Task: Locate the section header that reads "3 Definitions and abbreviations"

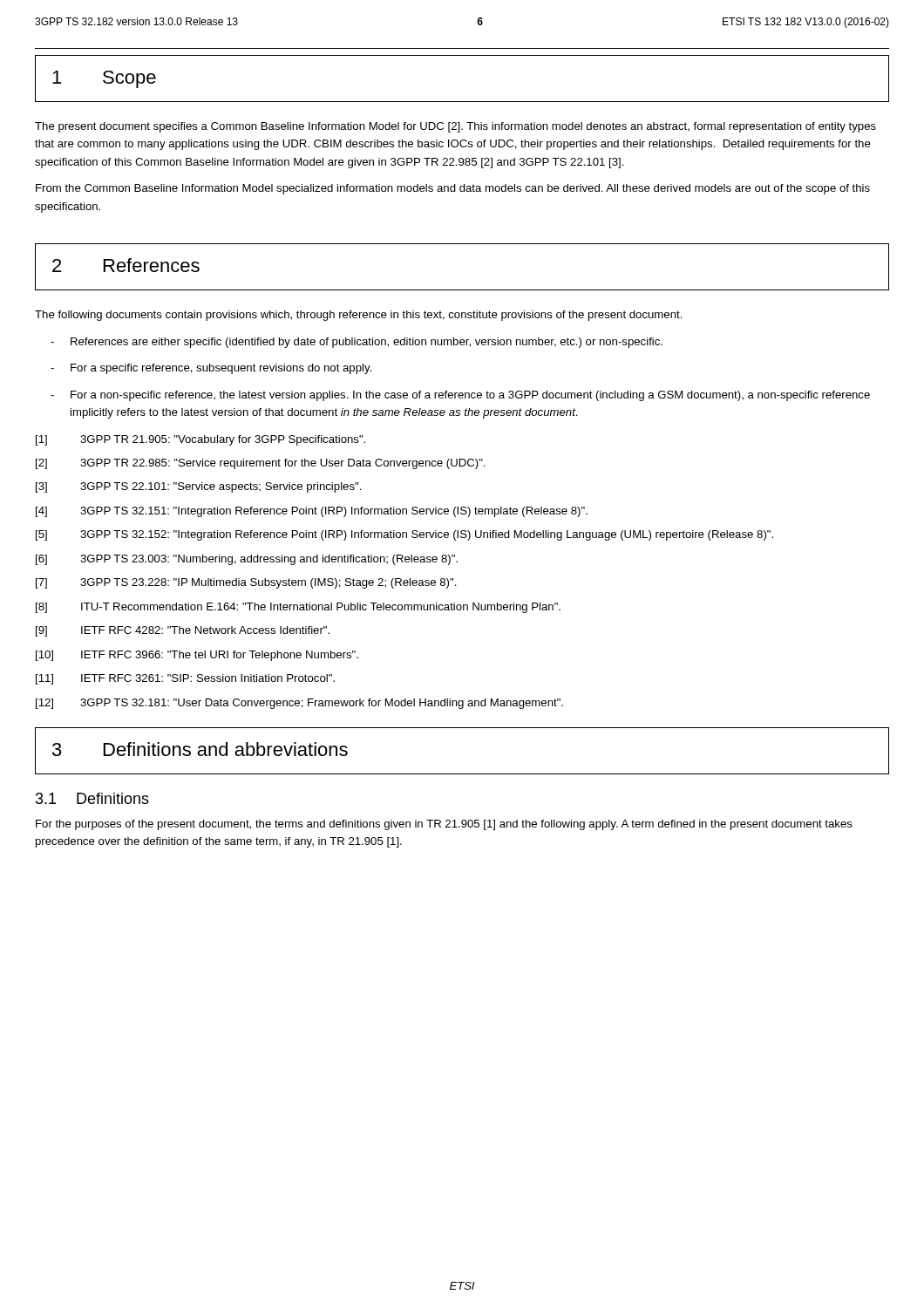Action: tap(200, 749)
